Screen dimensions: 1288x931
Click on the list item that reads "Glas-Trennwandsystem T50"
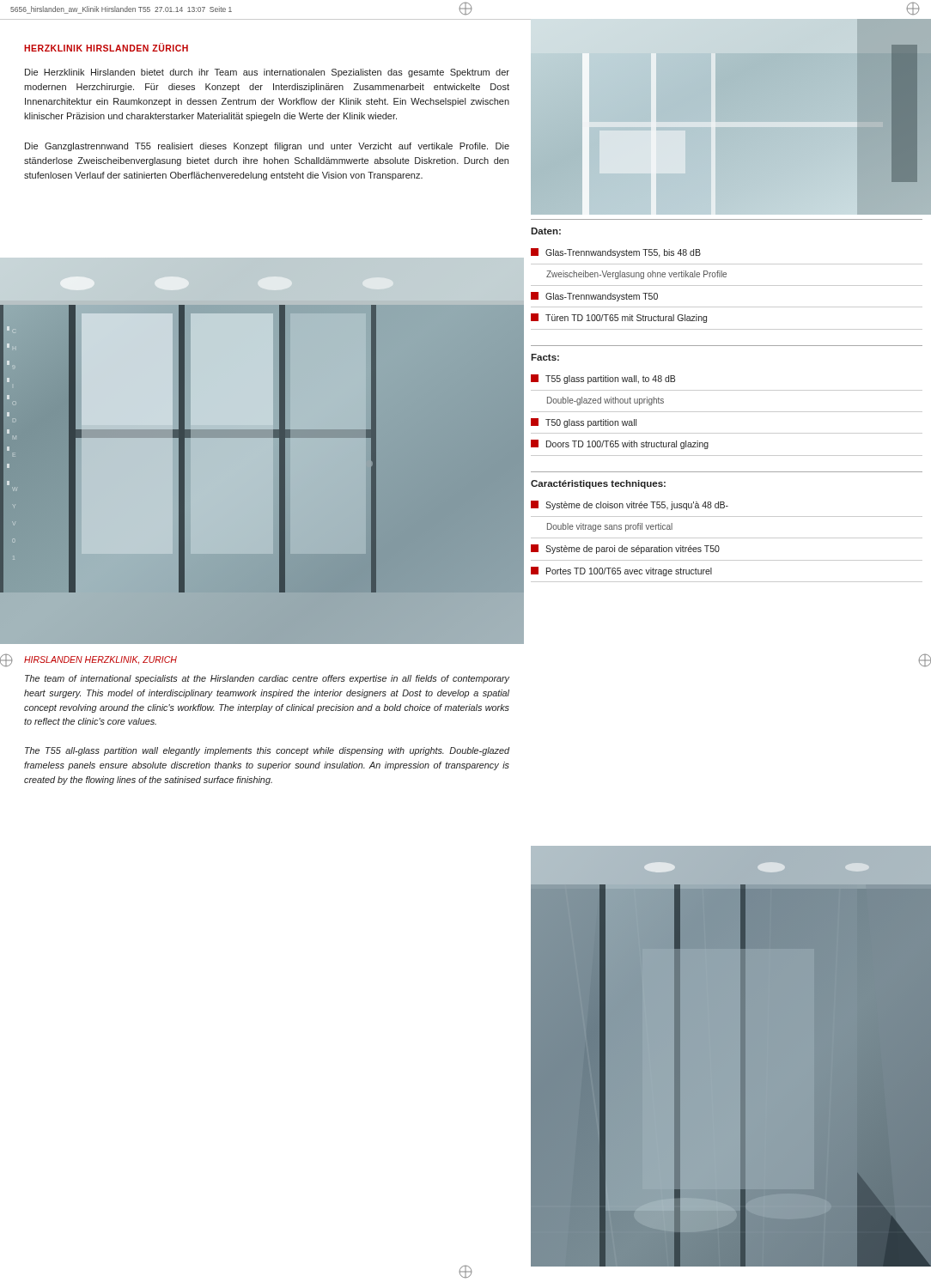(x=594, y=296)
